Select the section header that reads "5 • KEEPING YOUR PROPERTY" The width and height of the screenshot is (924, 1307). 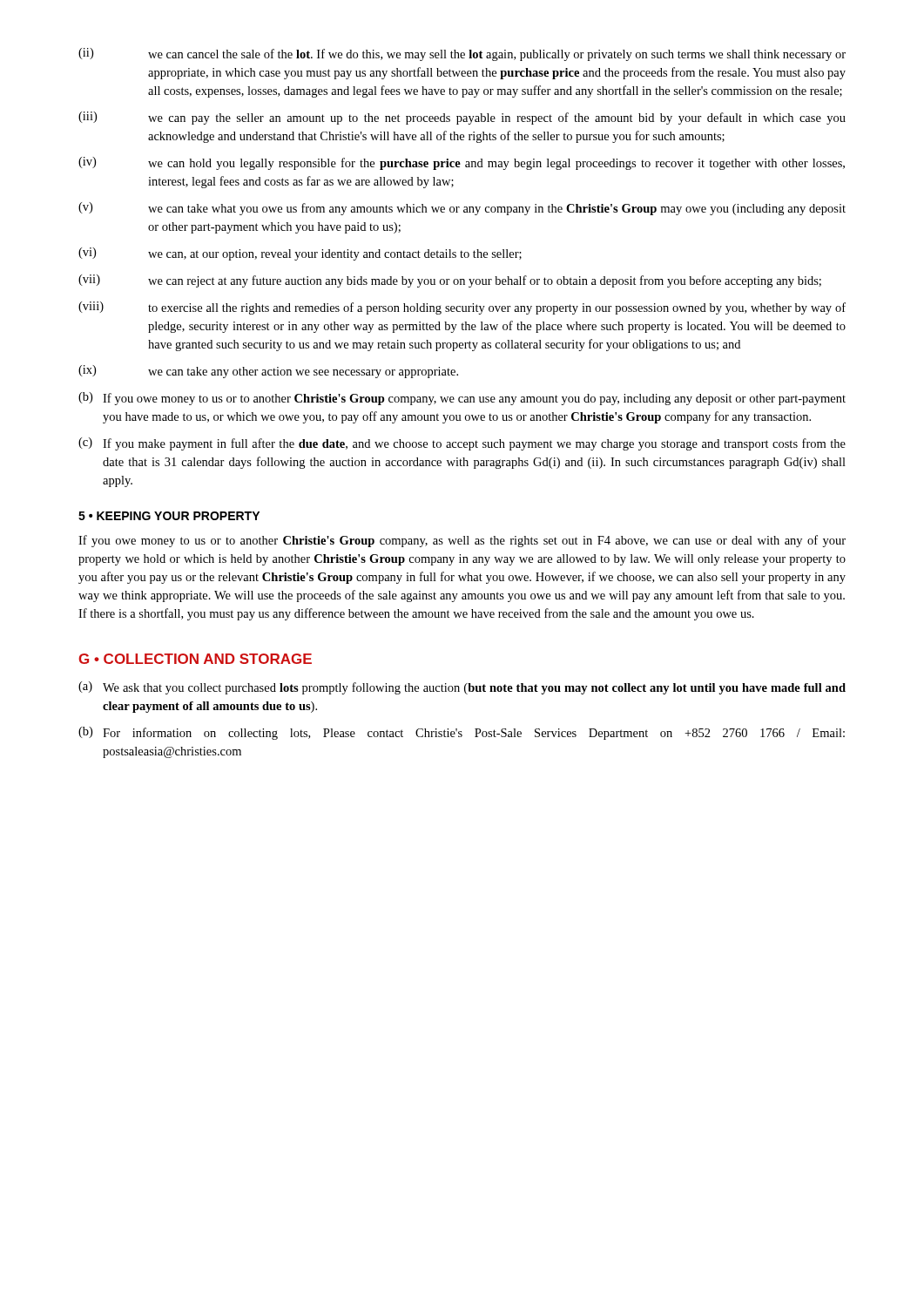[x=169, y=516]
